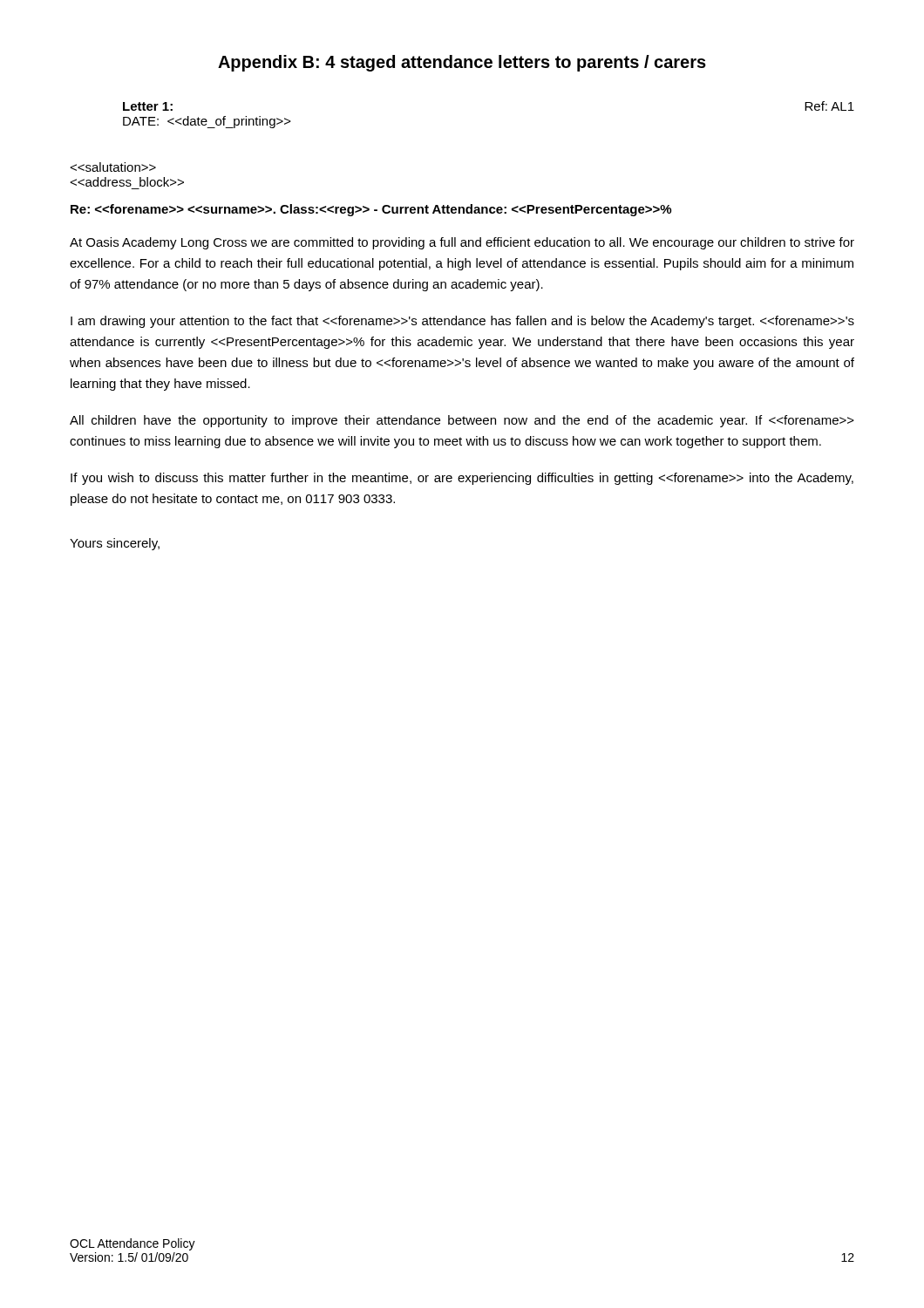
Task: Select the text block that reads "If you wish to discuss this"
Action: coord(462,488)
